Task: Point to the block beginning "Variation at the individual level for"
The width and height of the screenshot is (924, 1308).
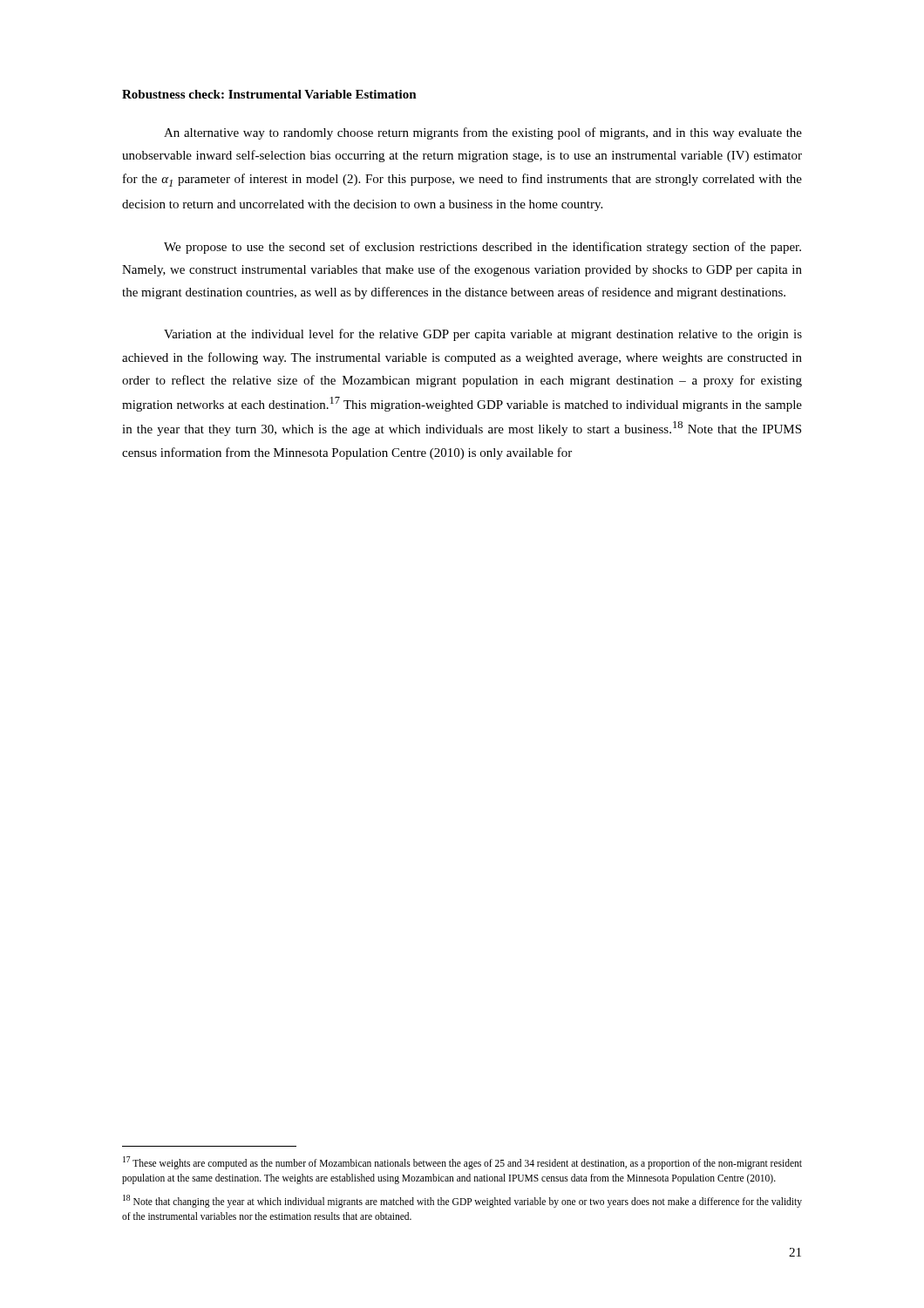Action: coord(462,393)
